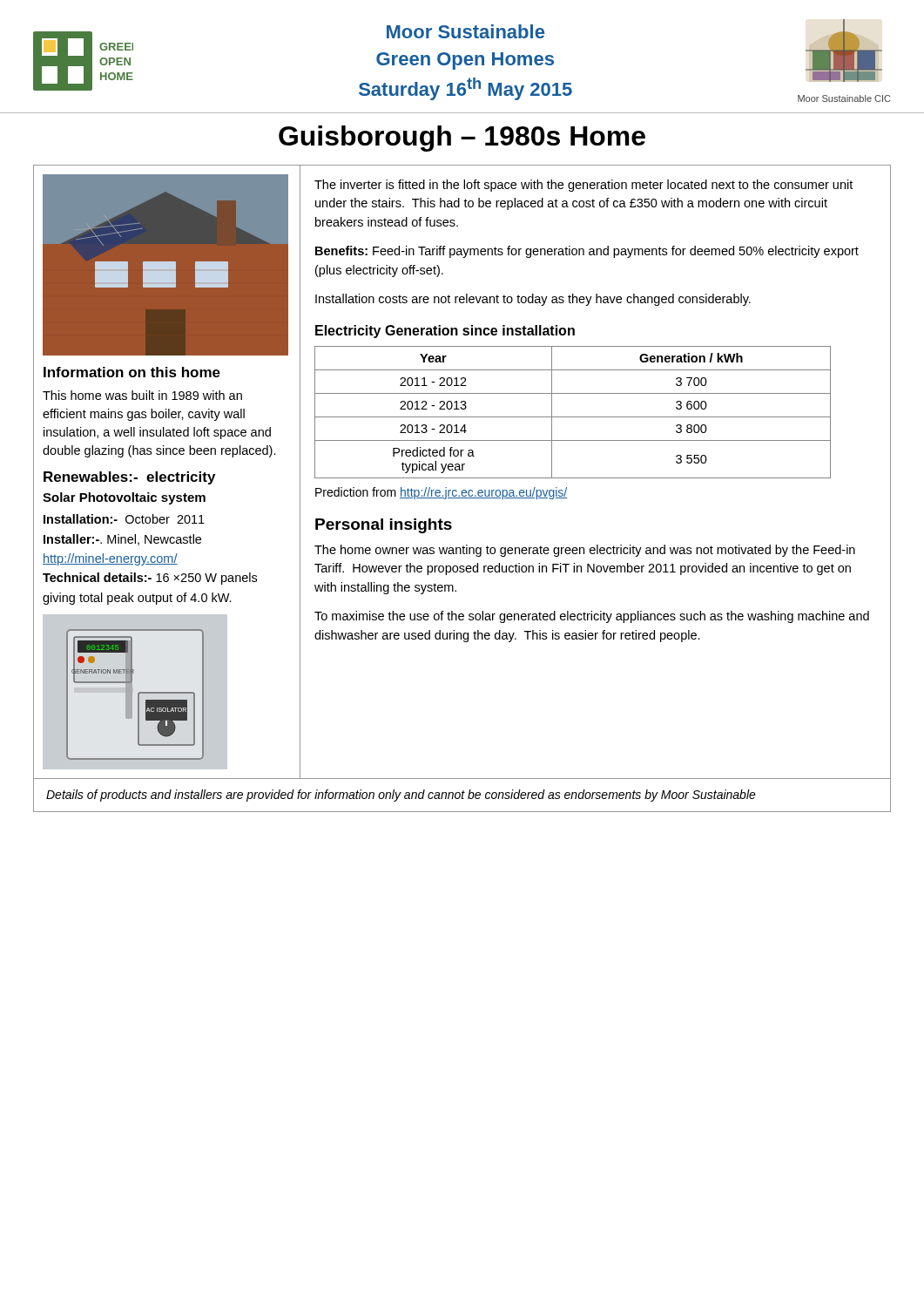Image resolution: width=924 pixels, height=1307 pixels.
Task: Navigate to the text block starting "Guisborough – 1980s Home"
Action: click(x=462, y=136)
